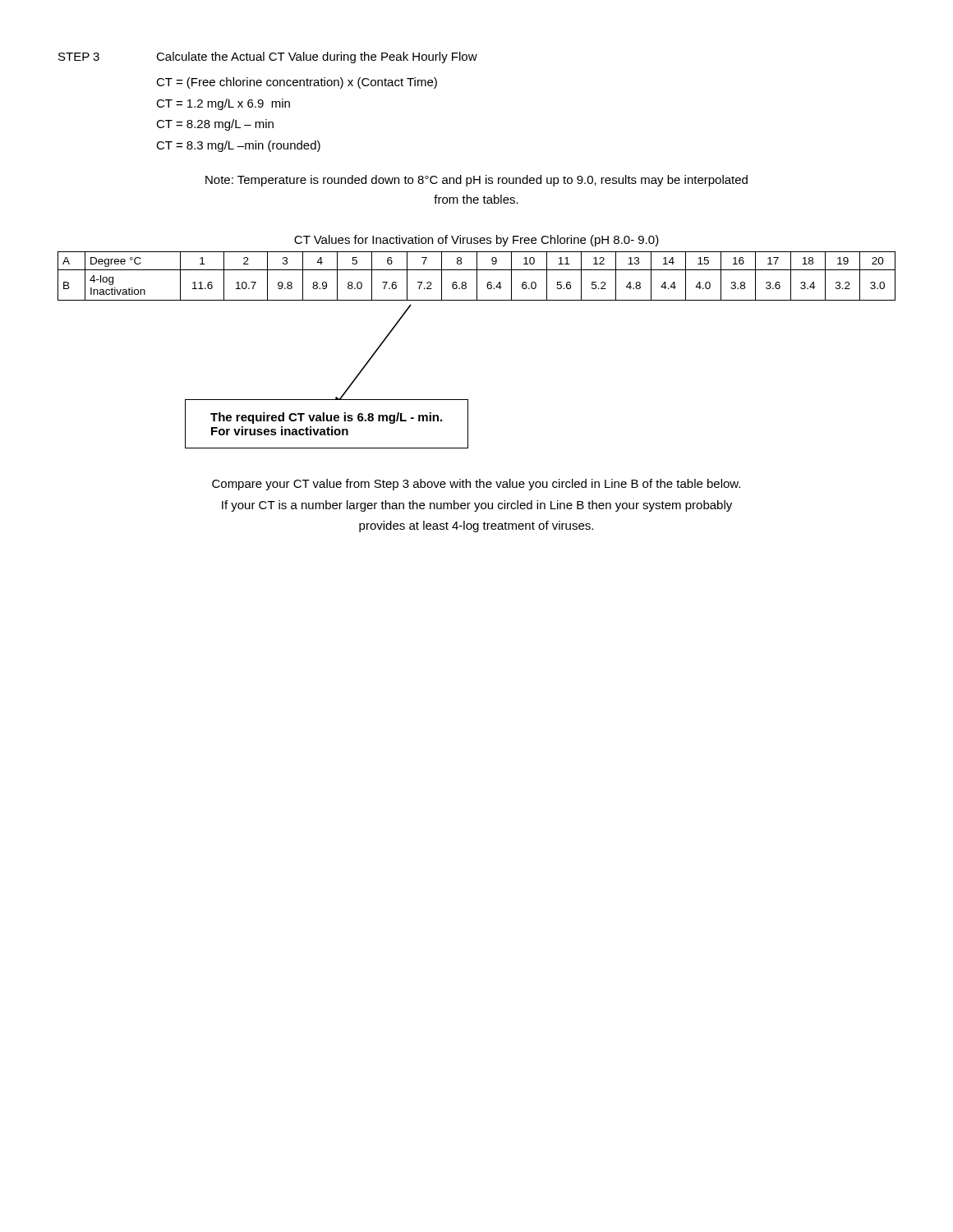Locate the text "STEP 3"

[x=79, y=56]
